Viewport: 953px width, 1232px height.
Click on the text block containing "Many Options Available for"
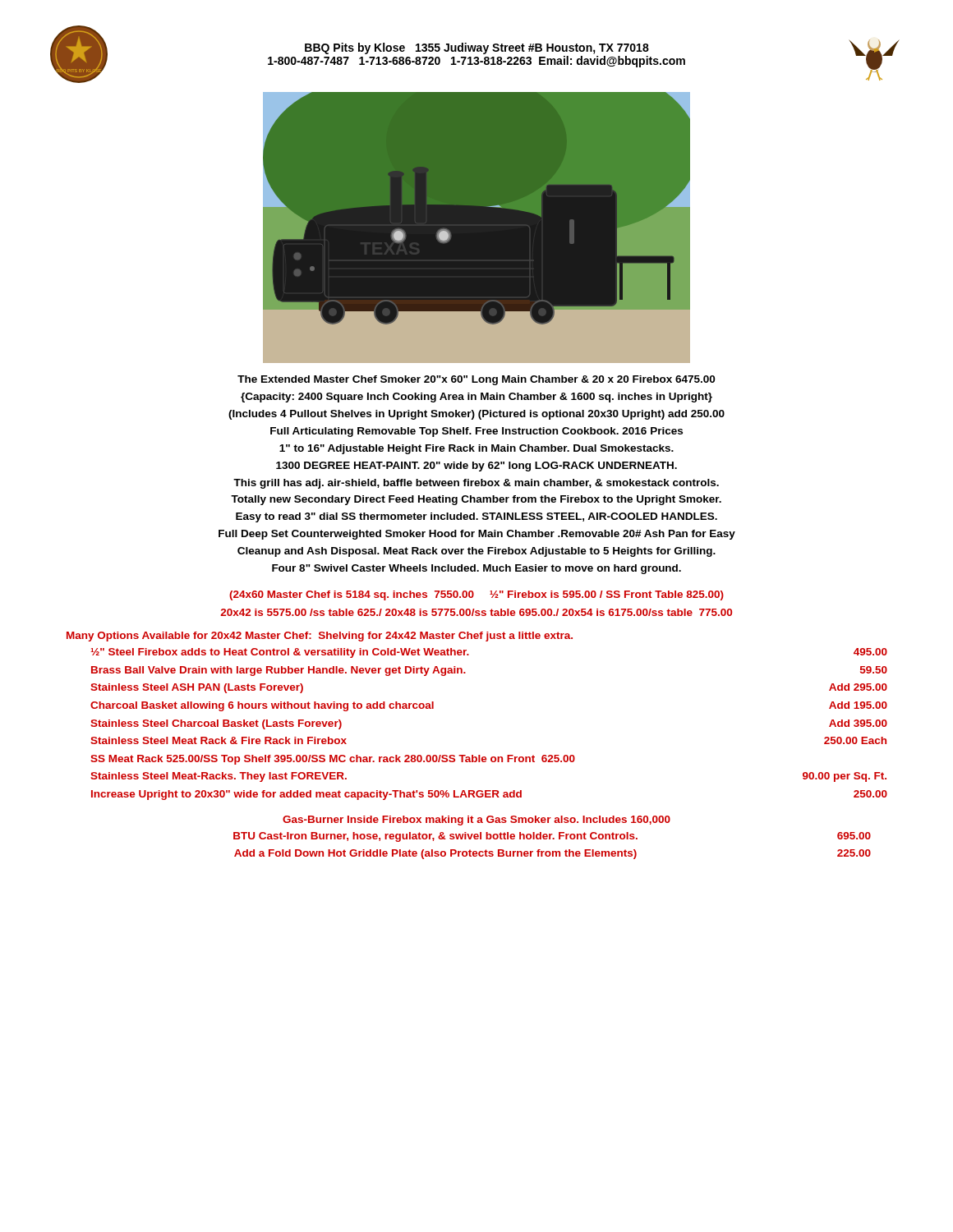(320, 635)
